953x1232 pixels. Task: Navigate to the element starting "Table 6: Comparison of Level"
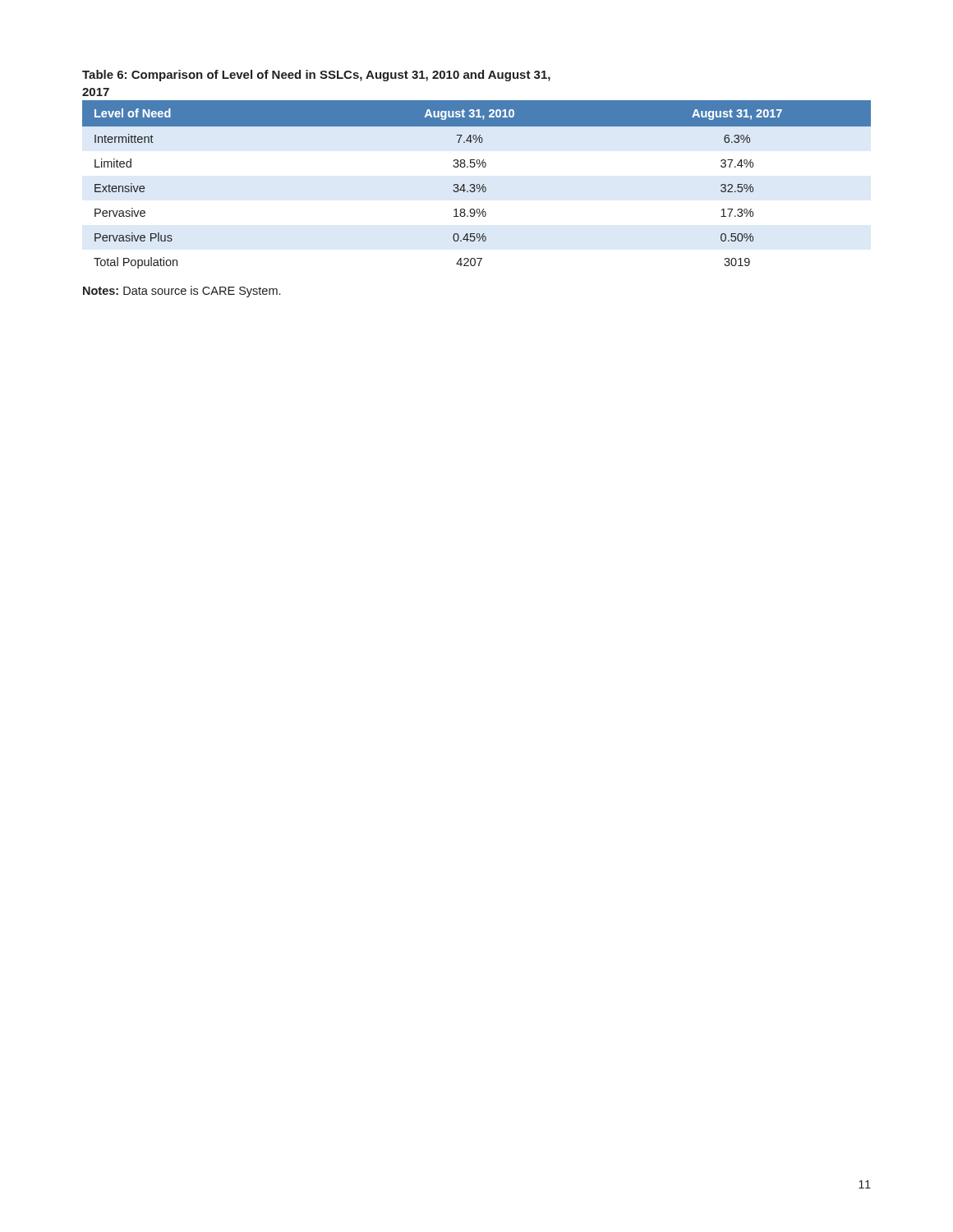(316, 83)
